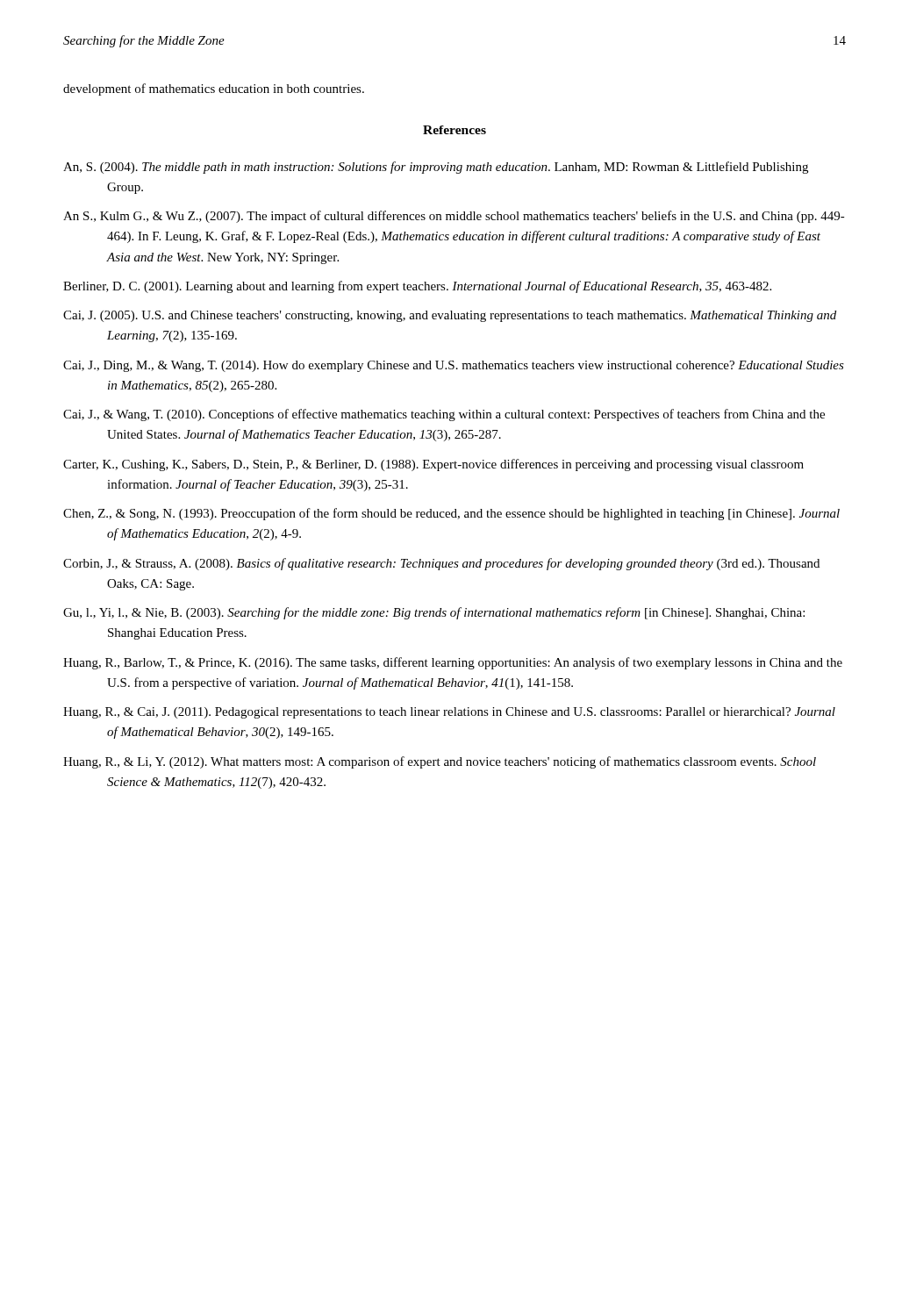Where is the passage that starts "Huang, R., & Cai, J."?
The height and width of the screenshot is (1316, 909).
tap(449, 722)
